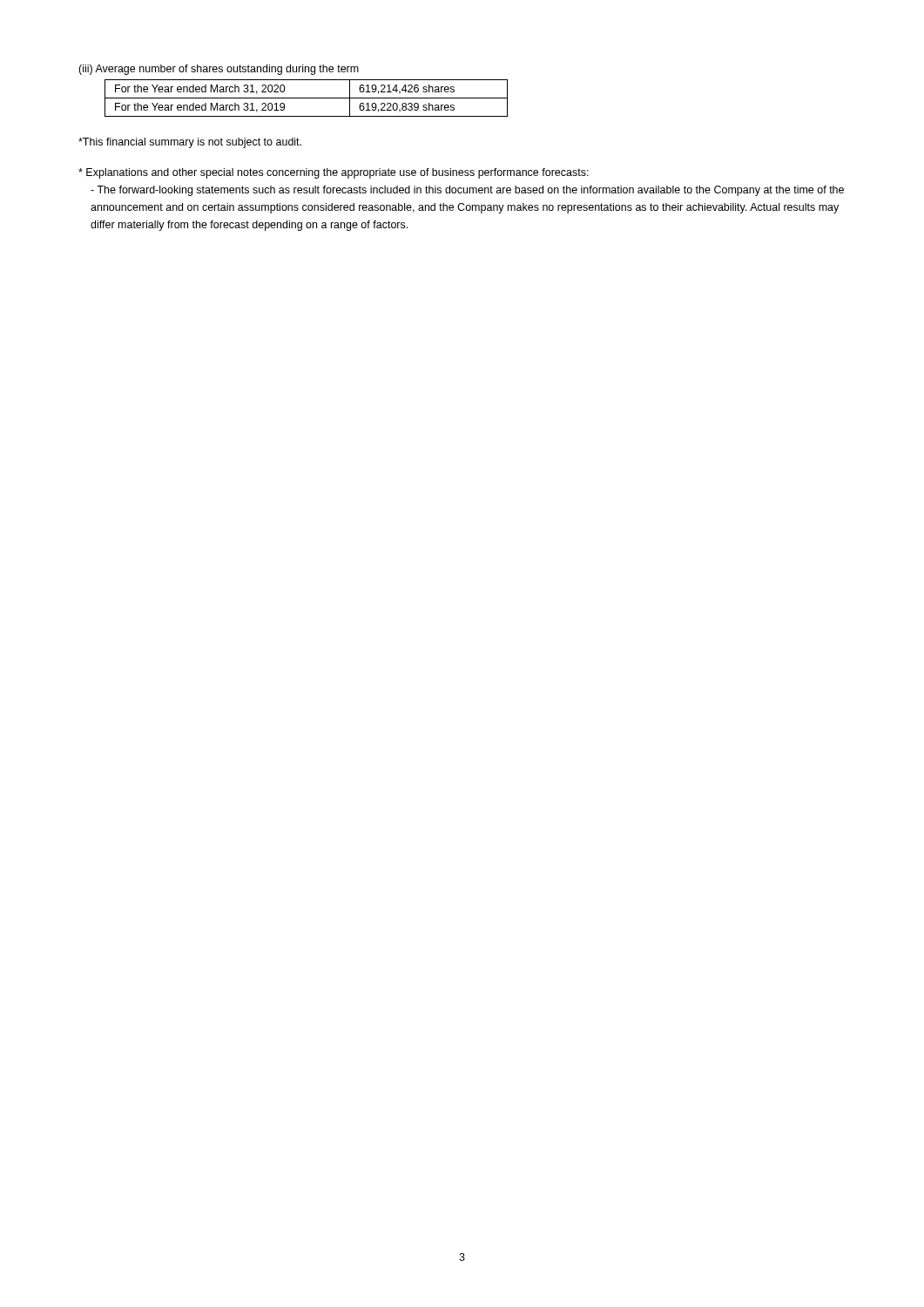Select the text block with the text "(iii) Average number of shares outstanding during"
Viewport: 924px width, 1307px height.
tap(219, 69)
